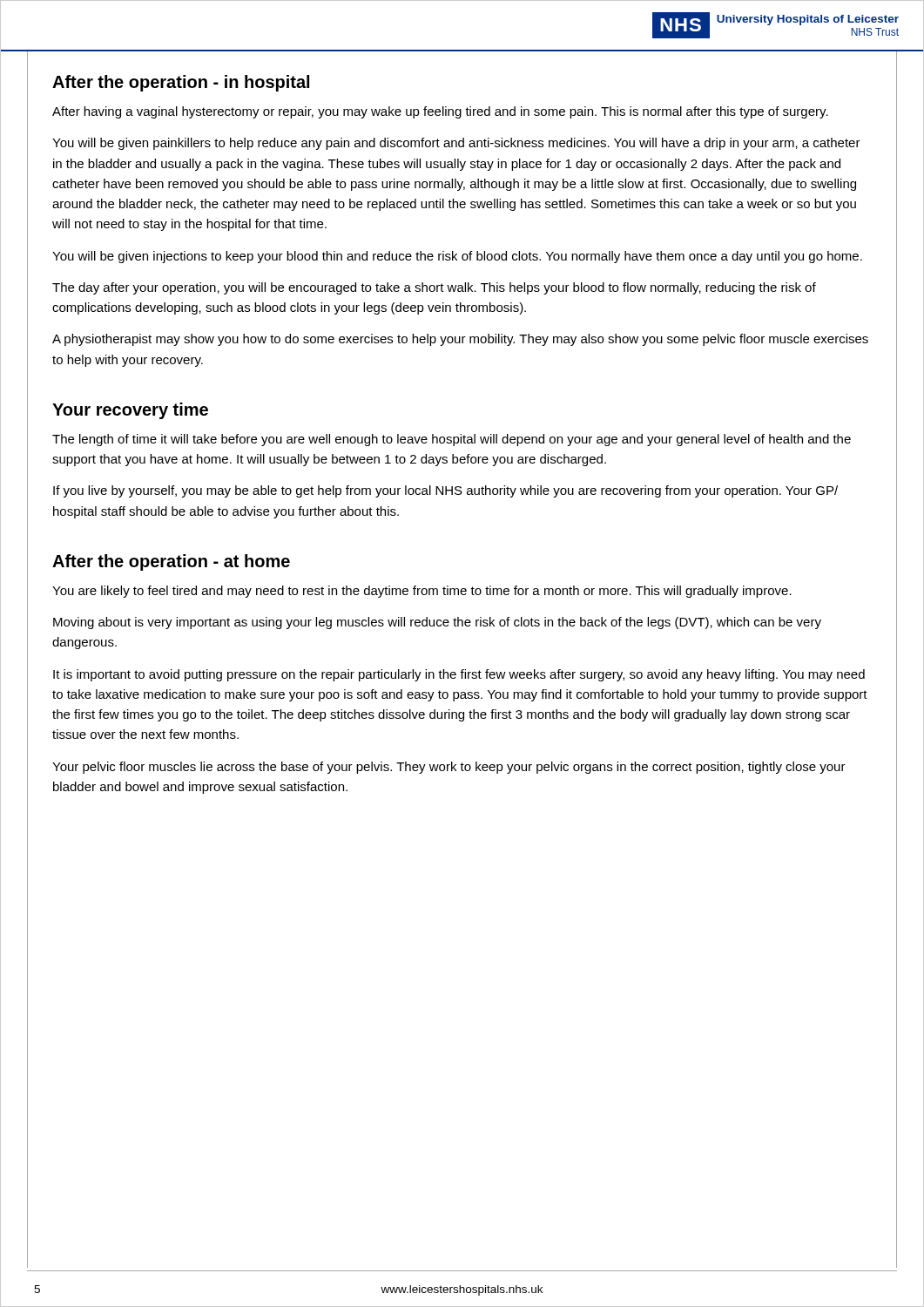Where is the passage that starts "The day after your operation, you will"?

click(x=434, y=297)
